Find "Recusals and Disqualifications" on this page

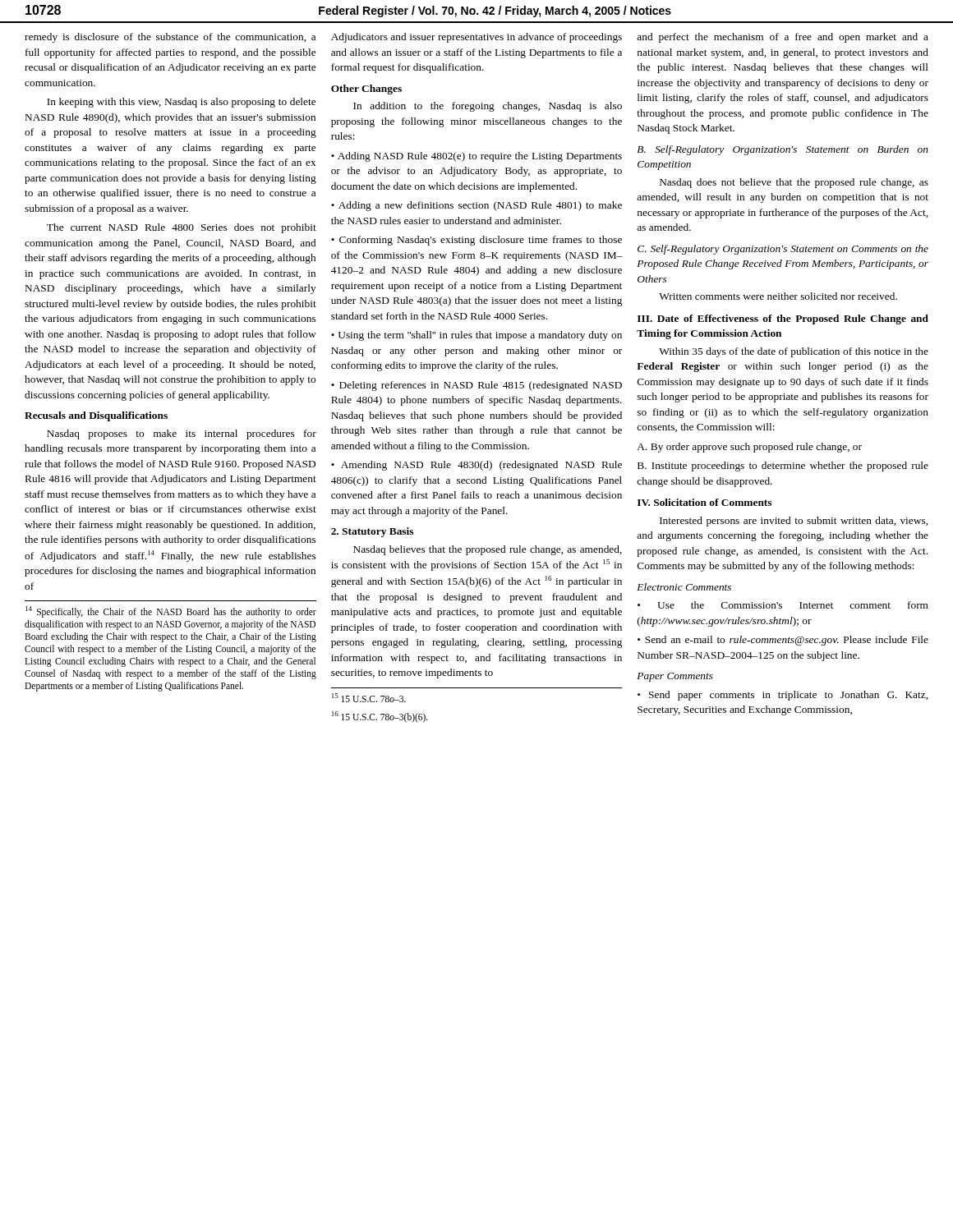(96, 415)
